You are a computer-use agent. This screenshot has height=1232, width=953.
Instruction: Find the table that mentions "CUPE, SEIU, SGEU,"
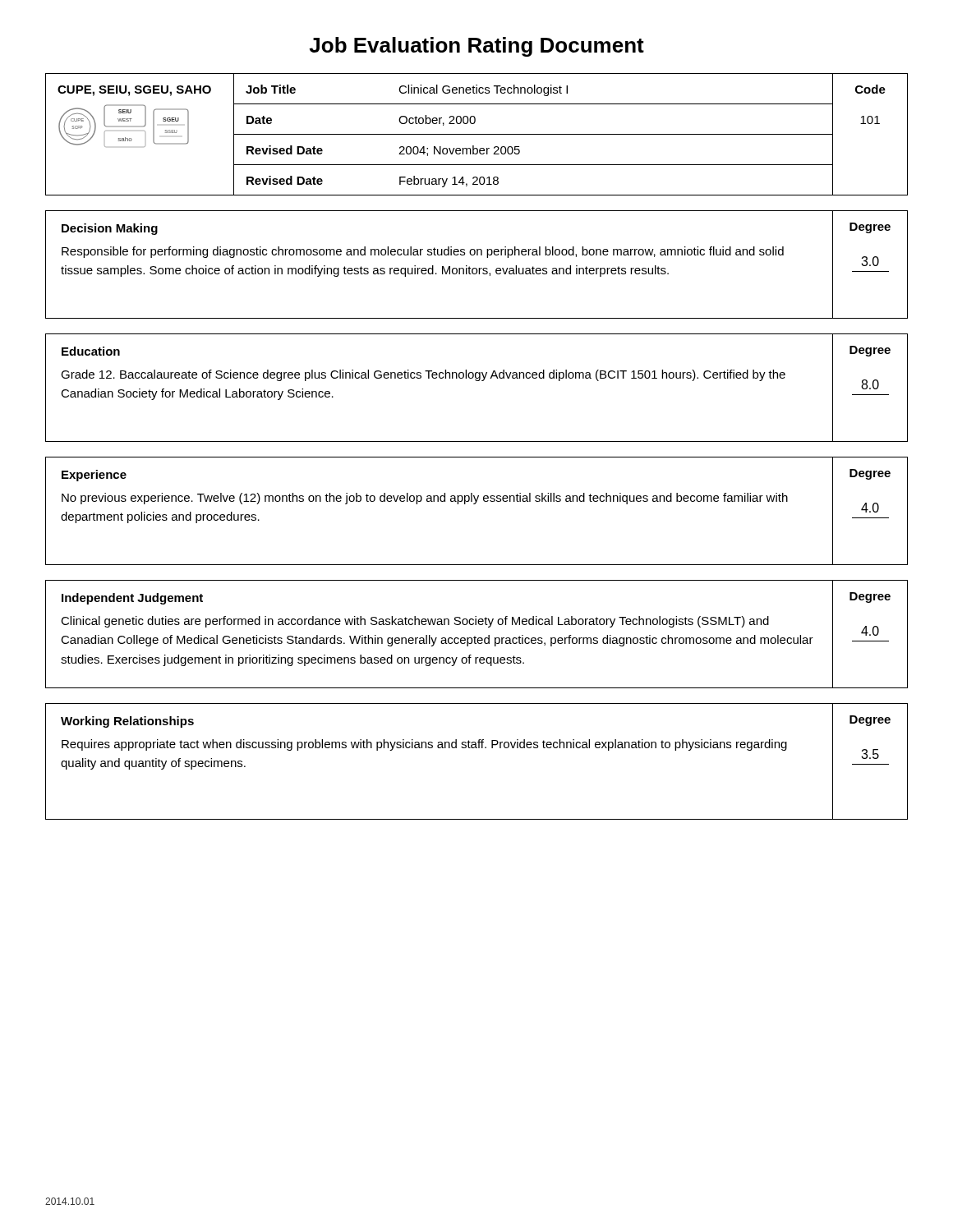[x=476, y=134]
